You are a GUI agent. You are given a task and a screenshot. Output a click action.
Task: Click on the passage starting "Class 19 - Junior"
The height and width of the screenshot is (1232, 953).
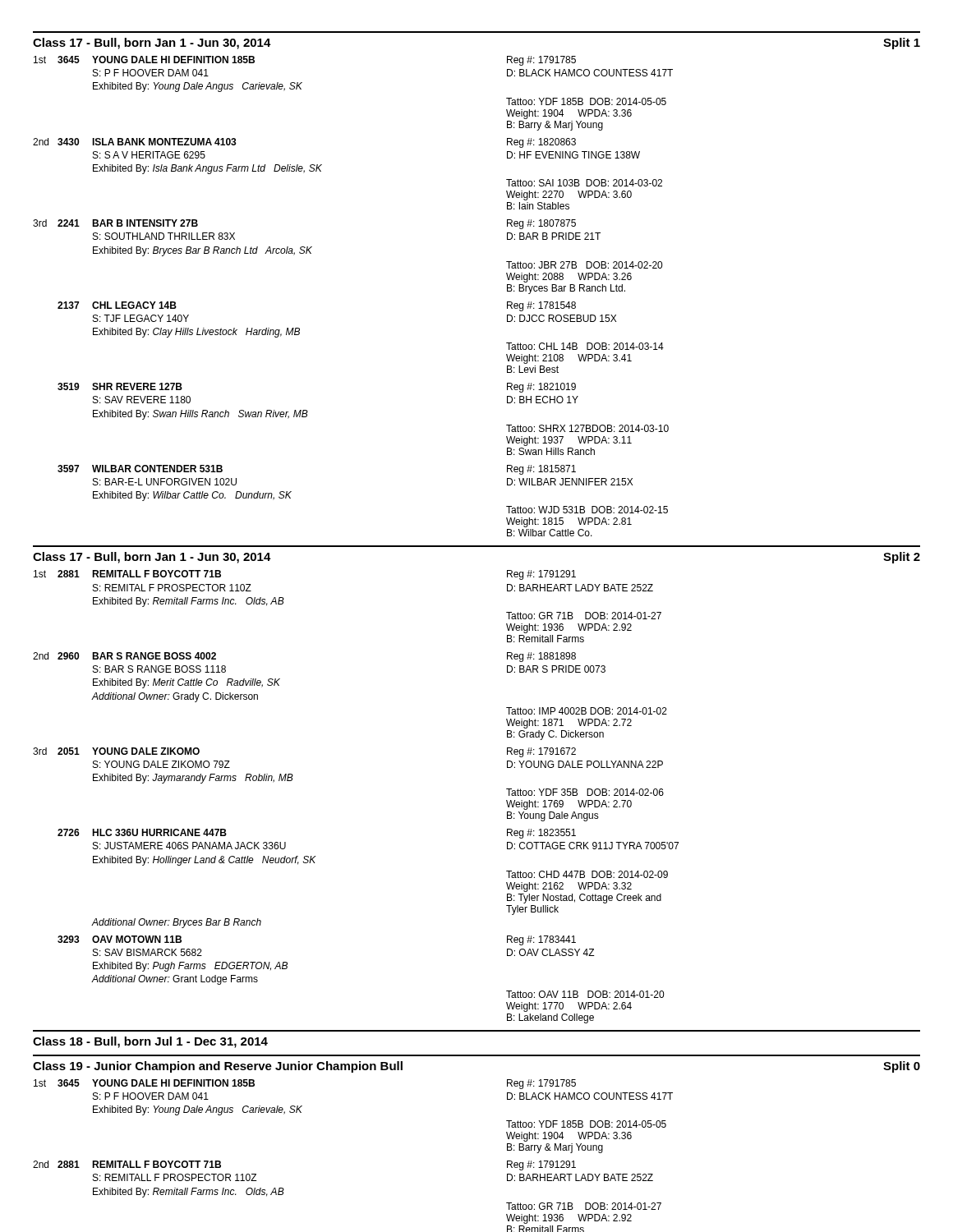click(x=476, y=1065)
